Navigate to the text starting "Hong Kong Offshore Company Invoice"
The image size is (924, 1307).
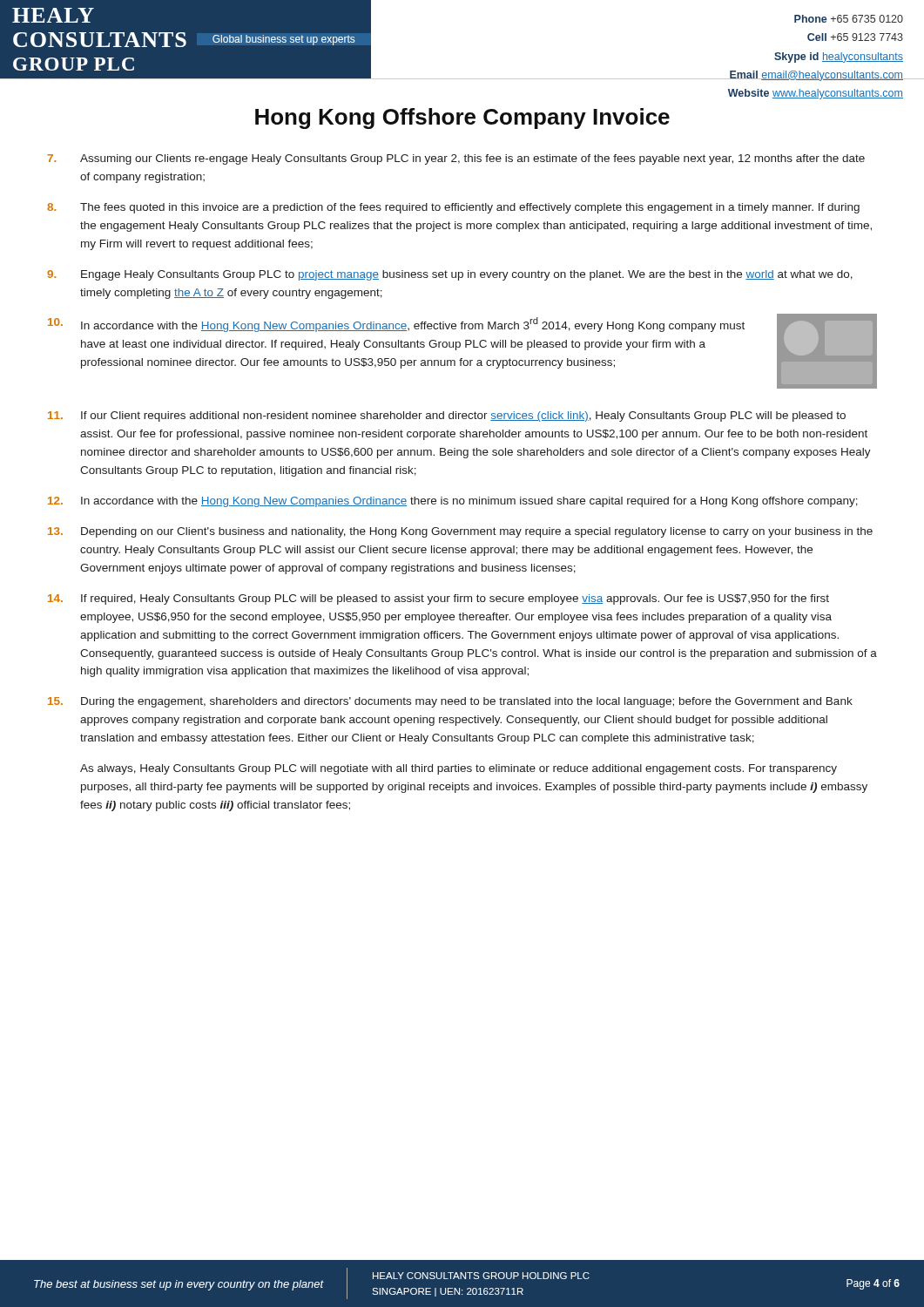462,117
